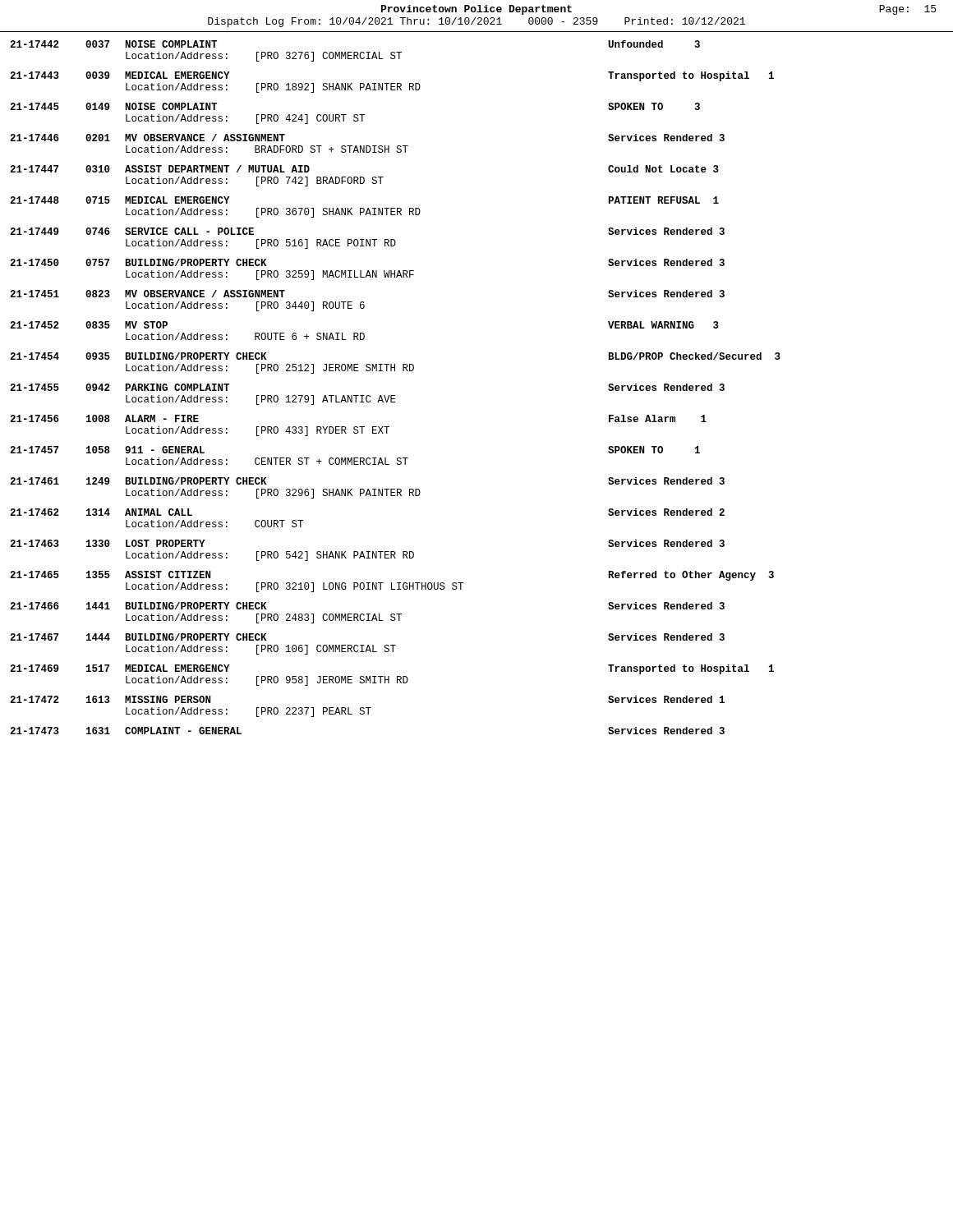Navigate to the element starting "21-17457 1058 911 - GENERAL SPOKEN"
Screen dimensions: 1232x953
pos(32,450)
